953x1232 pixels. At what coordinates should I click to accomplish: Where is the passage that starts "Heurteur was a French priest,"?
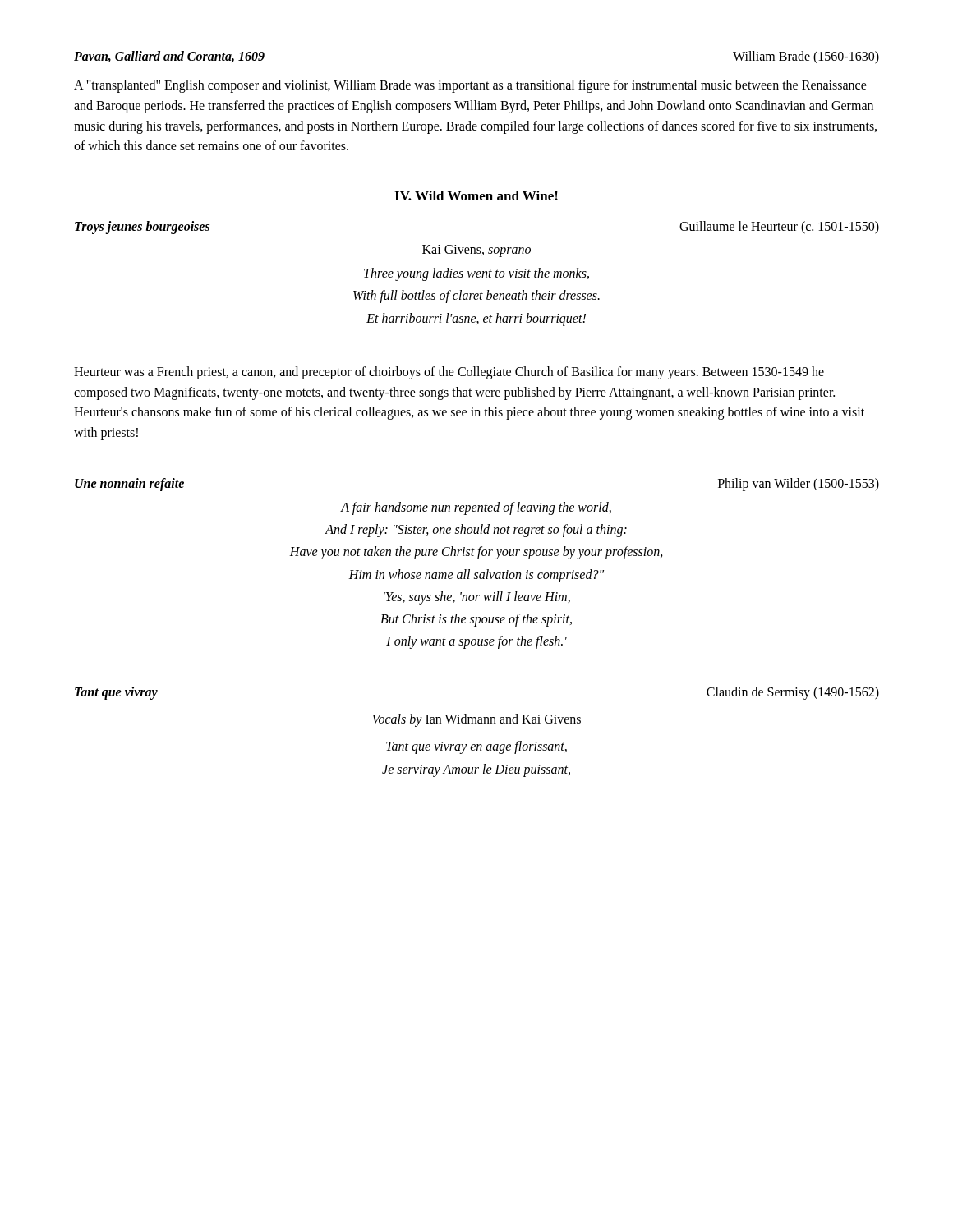[469, 402]
